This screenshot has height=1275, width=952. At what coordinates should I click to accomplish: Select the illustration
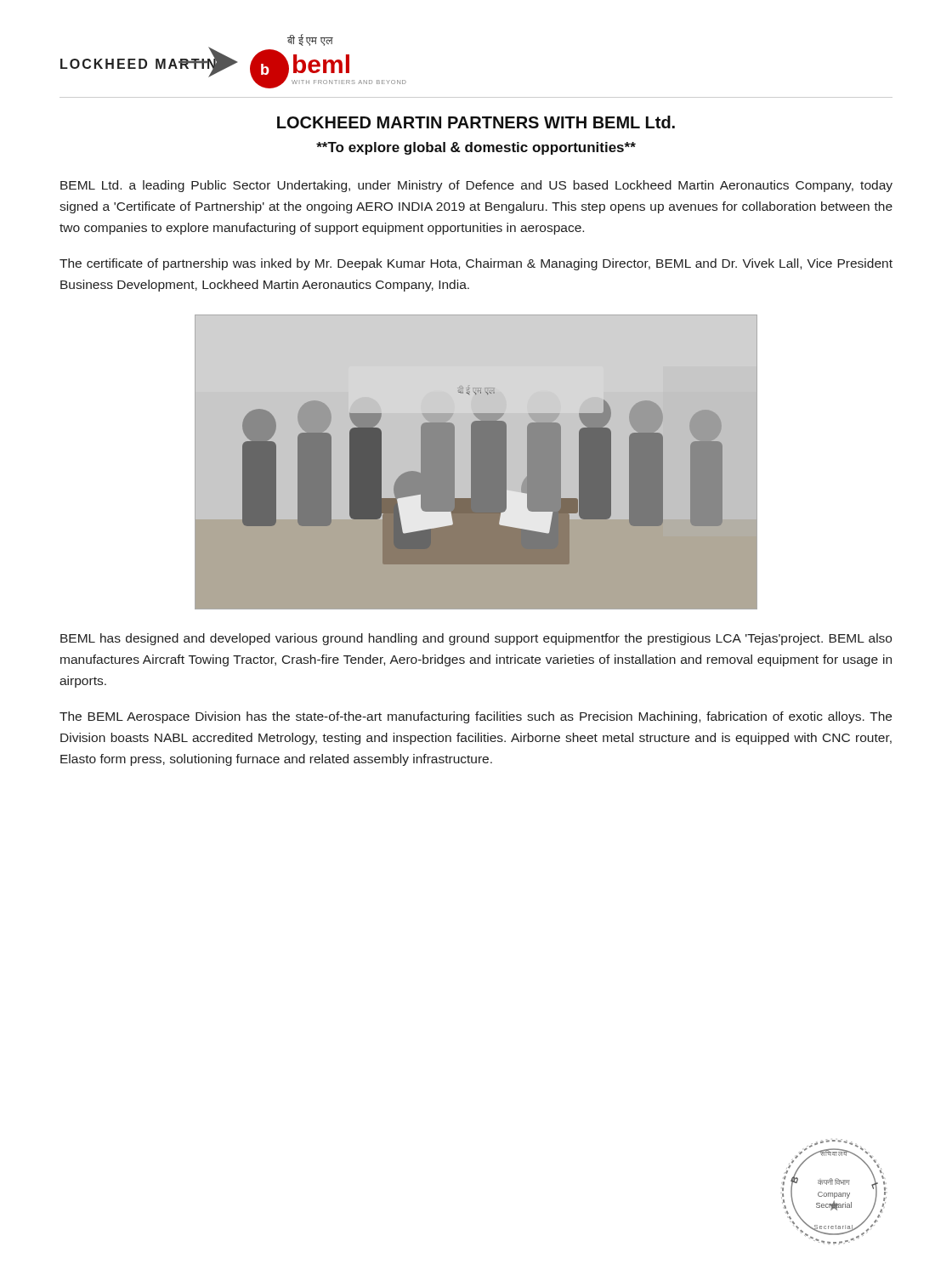834,1193
